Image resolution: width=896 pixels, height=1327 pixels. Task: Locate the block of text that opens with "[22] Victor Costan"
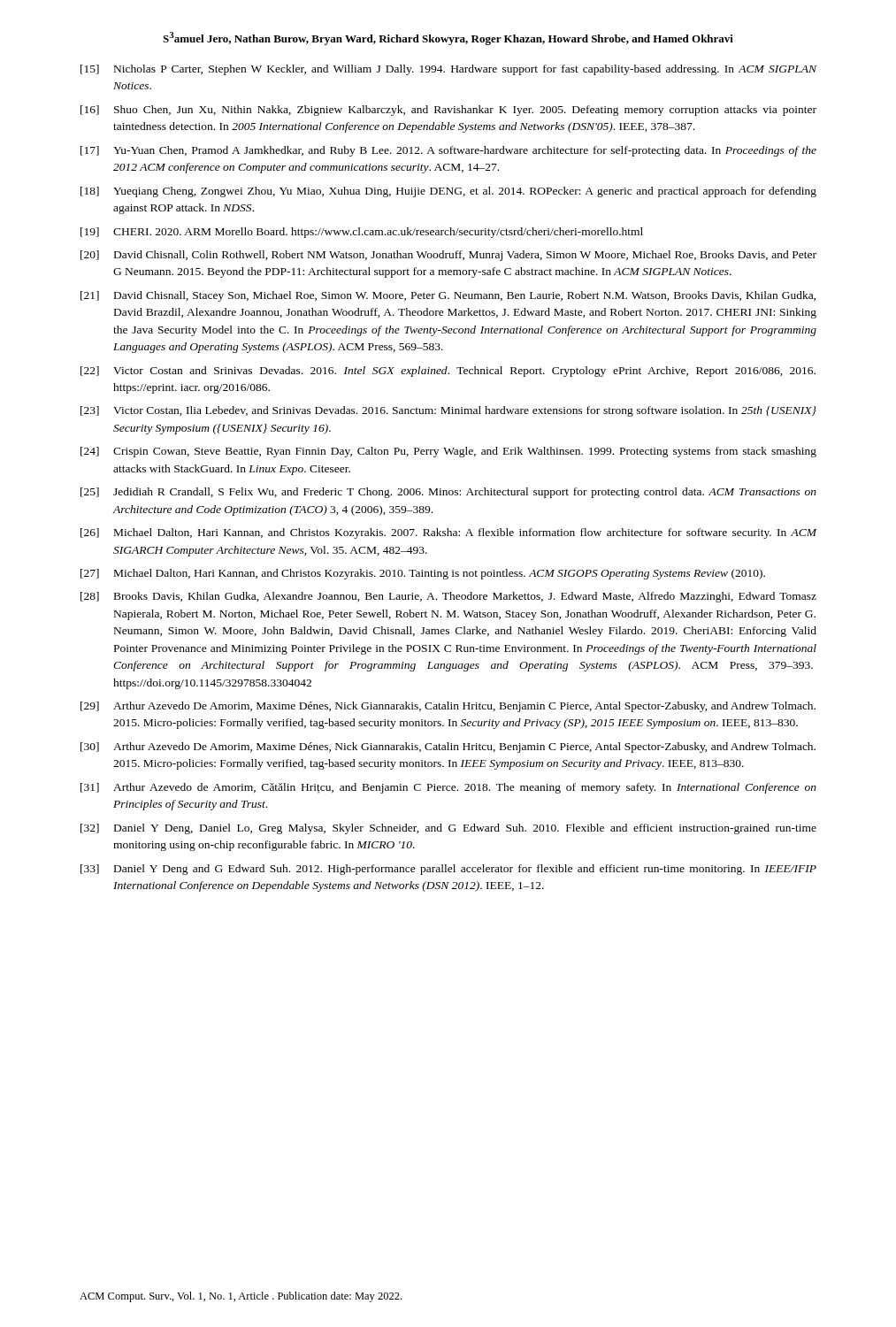point(448,379)
